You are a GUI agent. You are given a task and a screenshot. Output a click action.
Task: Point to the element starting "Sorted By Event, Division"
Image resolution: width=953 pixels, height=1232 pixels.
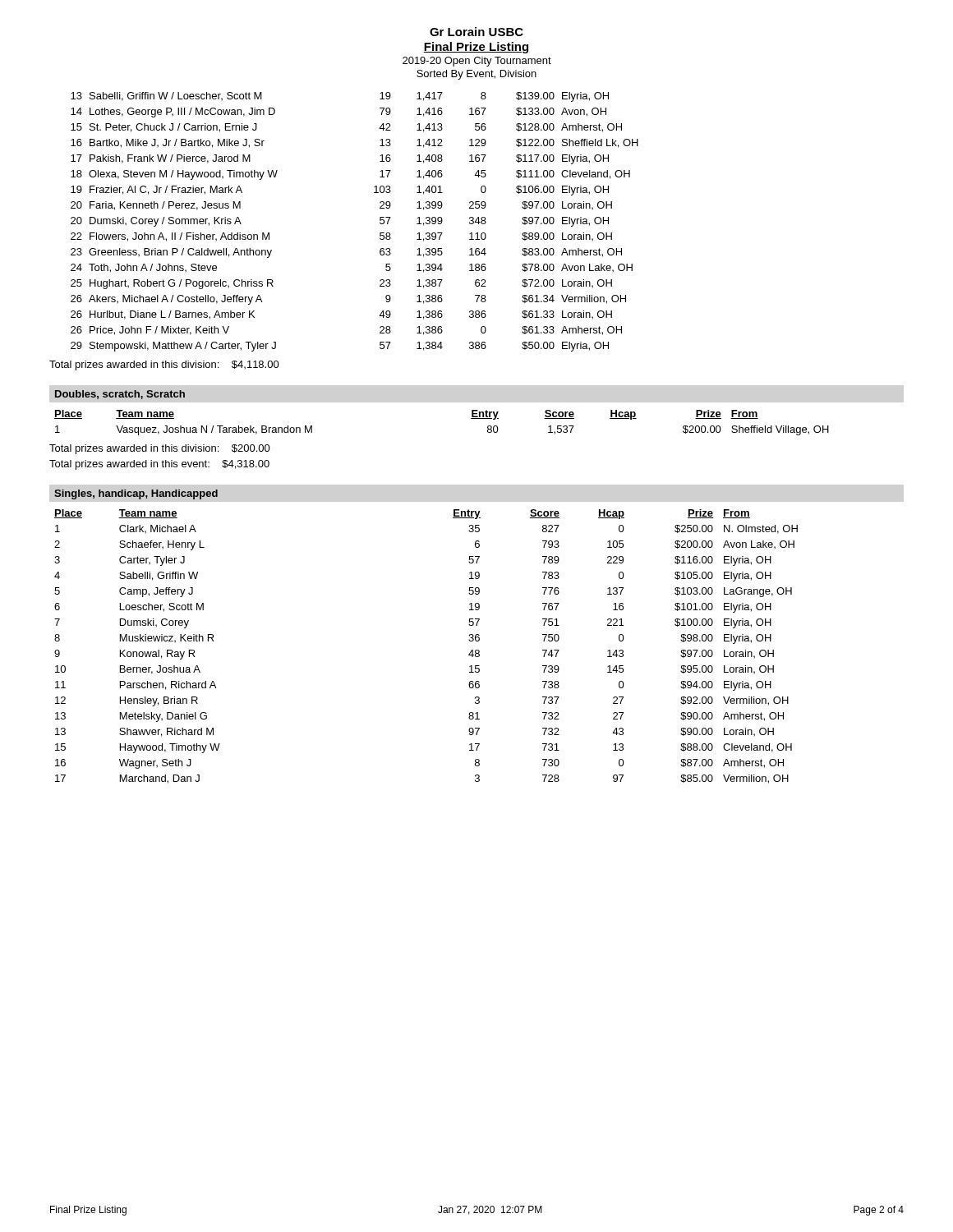click(476, 74)
